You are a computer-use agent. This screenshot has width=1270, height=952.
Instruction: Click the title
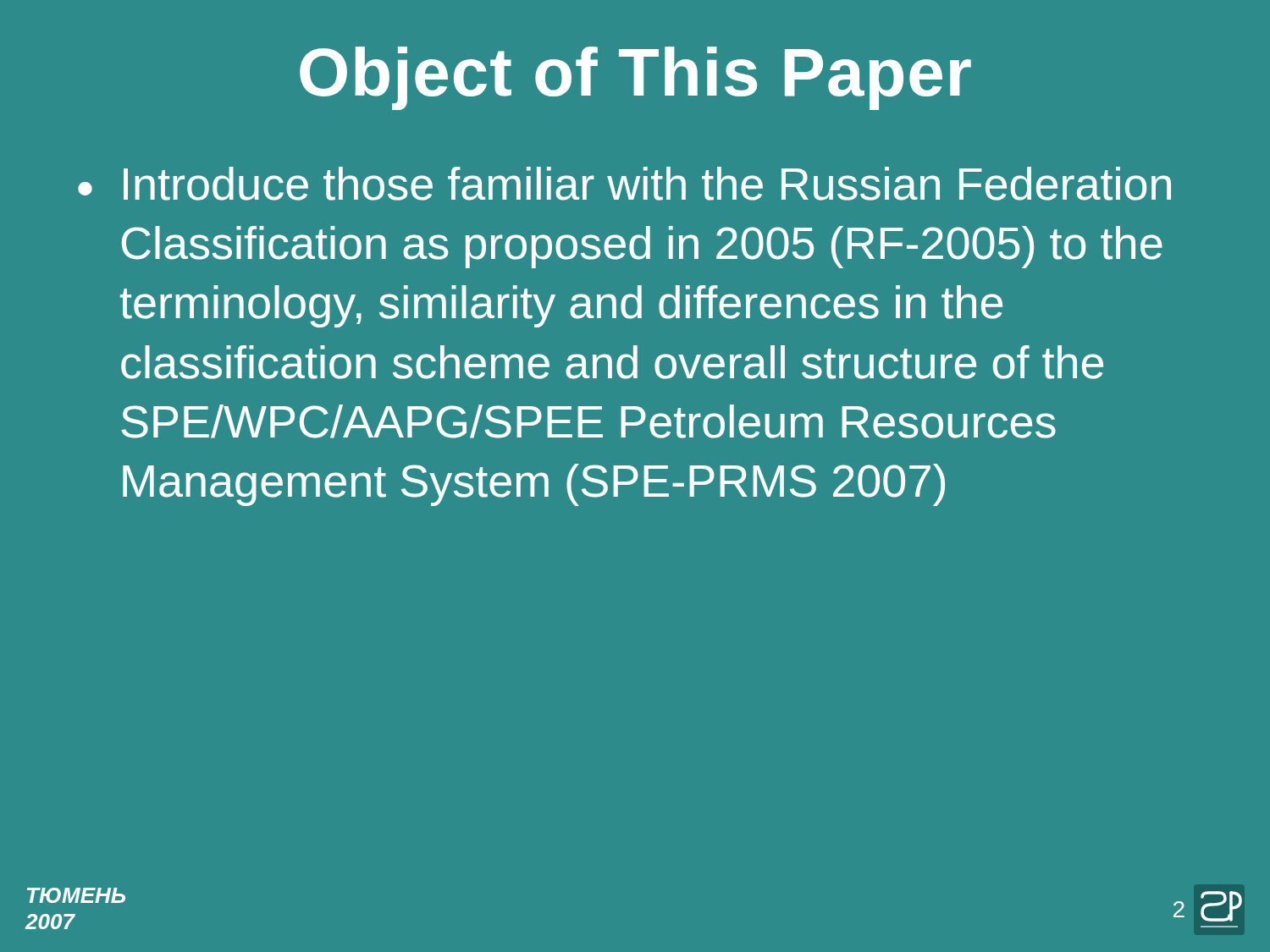[635, 72]
